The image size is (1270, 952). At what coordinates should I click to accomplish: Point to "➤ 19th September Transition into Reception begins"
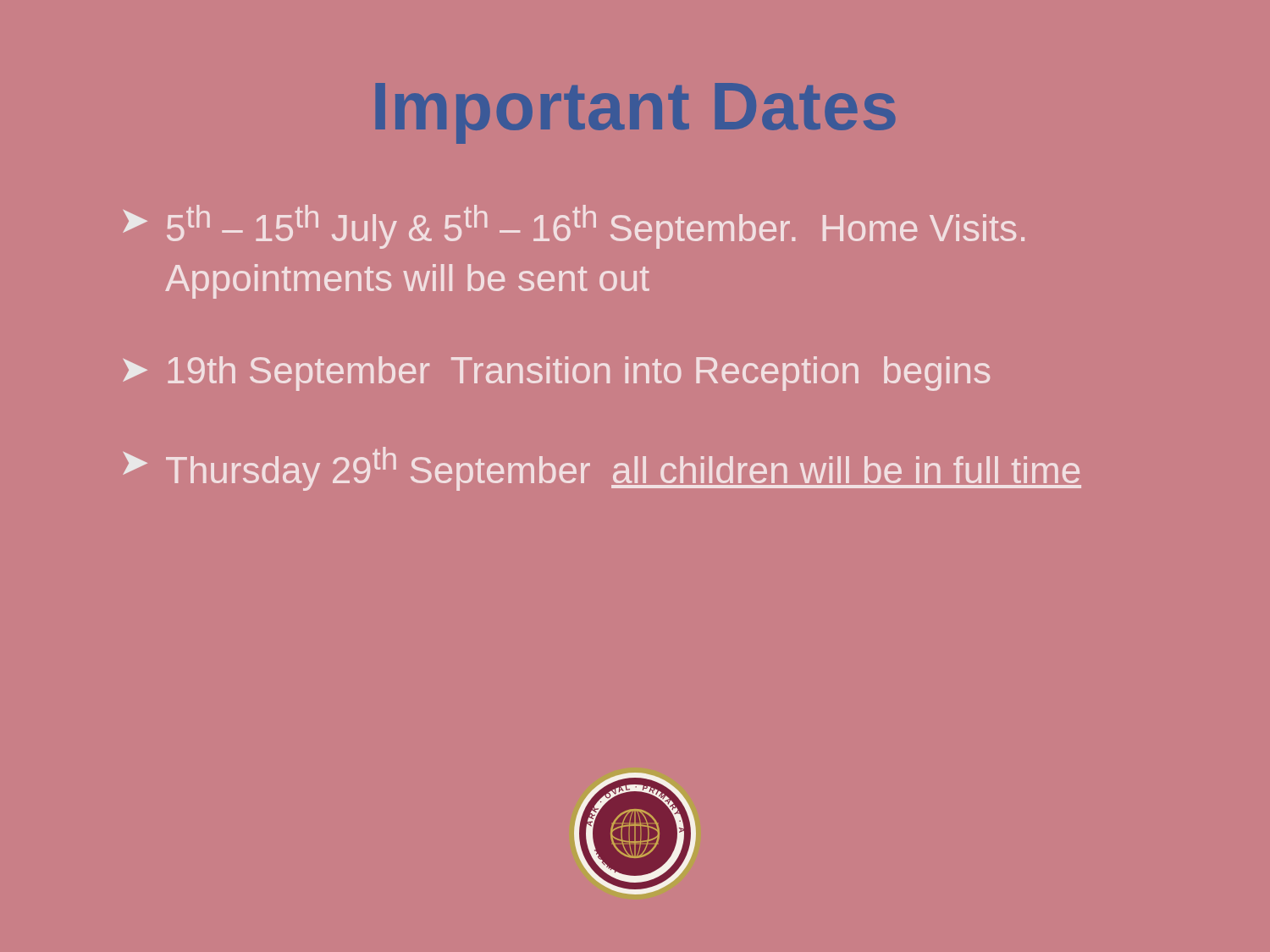(555, 371)
